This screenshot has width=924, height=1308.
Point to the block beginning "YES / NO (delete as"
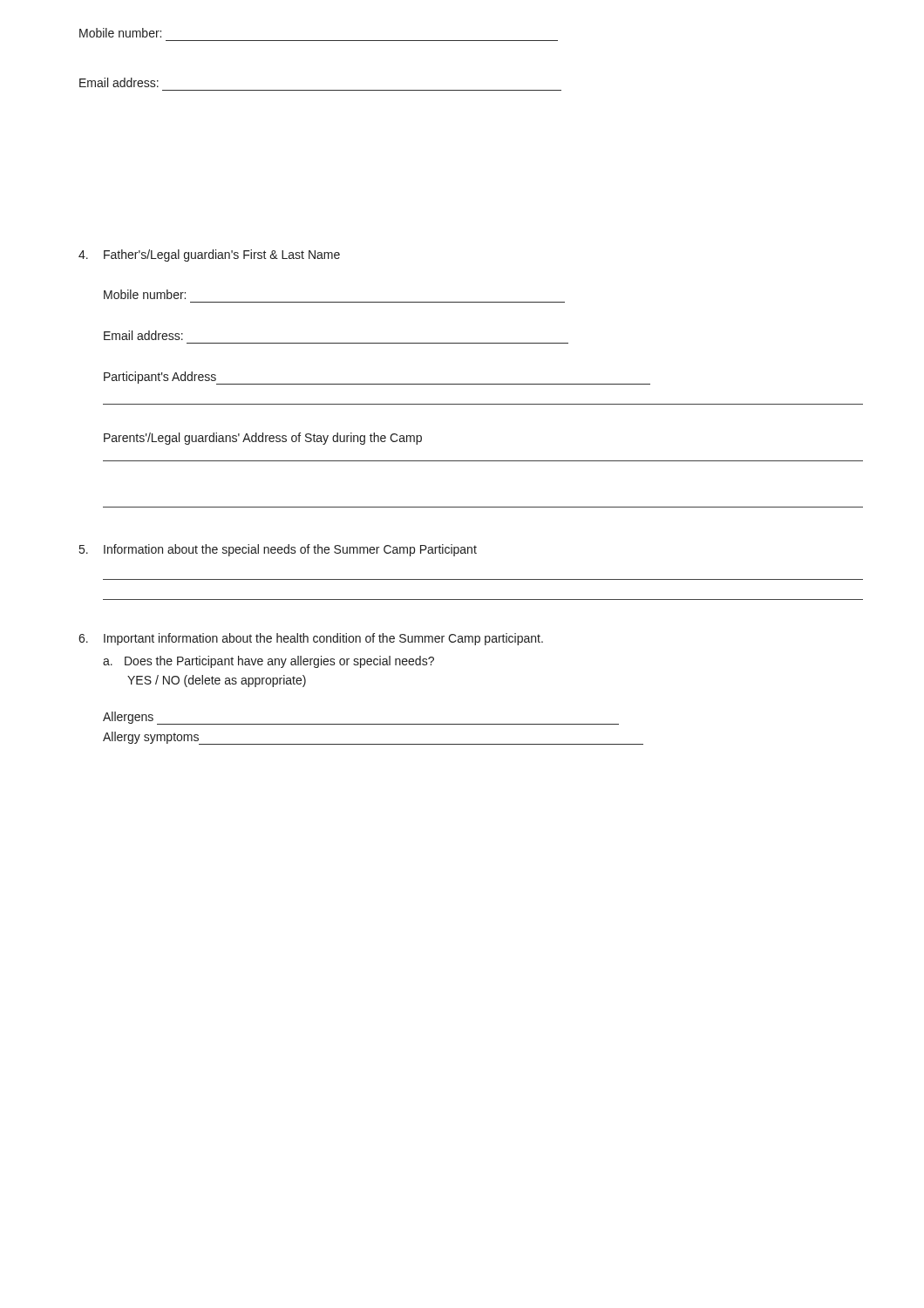click(217, 681)
